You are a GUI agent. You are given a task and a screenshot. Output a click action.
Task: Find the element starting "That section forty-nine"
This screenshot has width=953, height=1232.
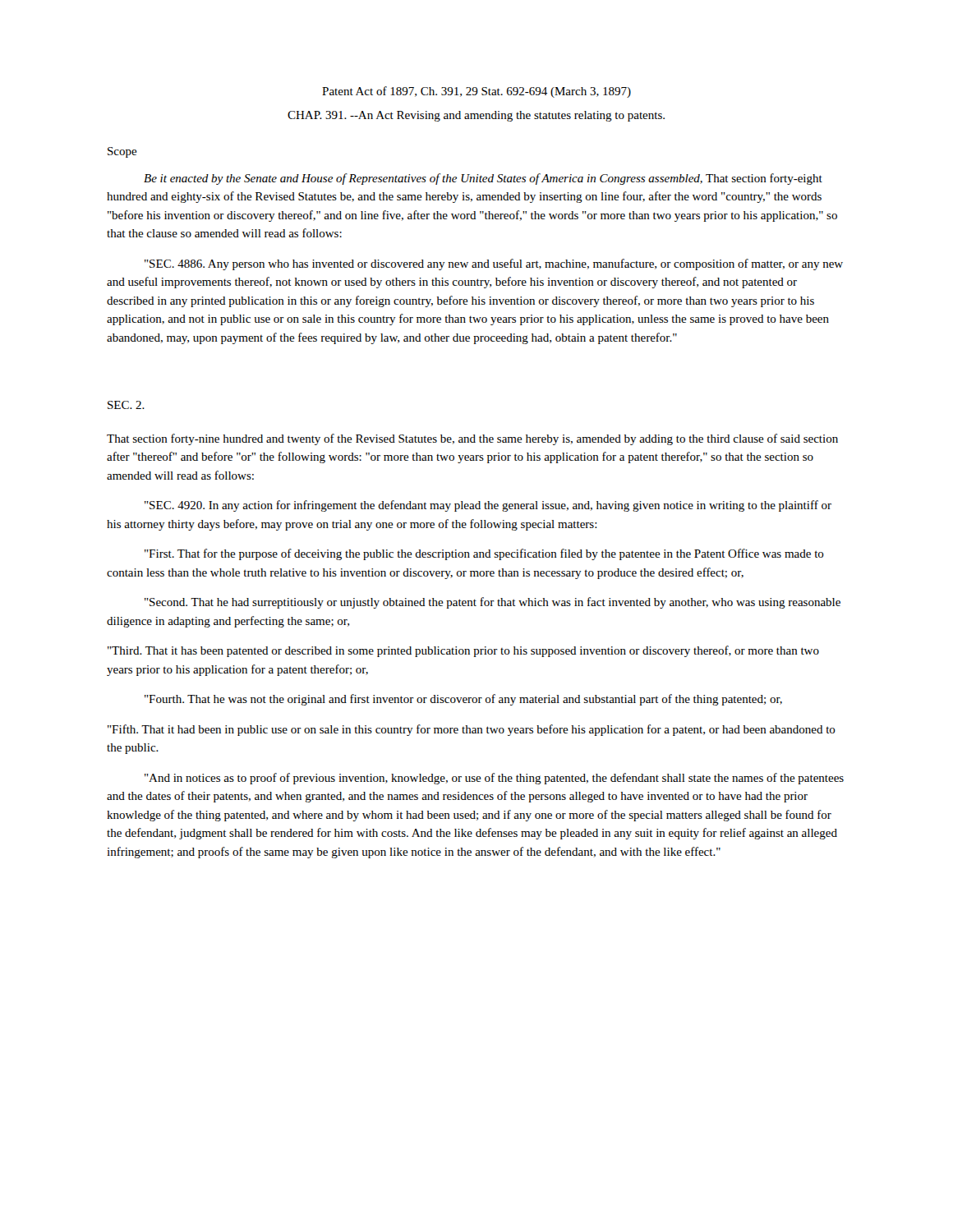(x=476, y=457)
